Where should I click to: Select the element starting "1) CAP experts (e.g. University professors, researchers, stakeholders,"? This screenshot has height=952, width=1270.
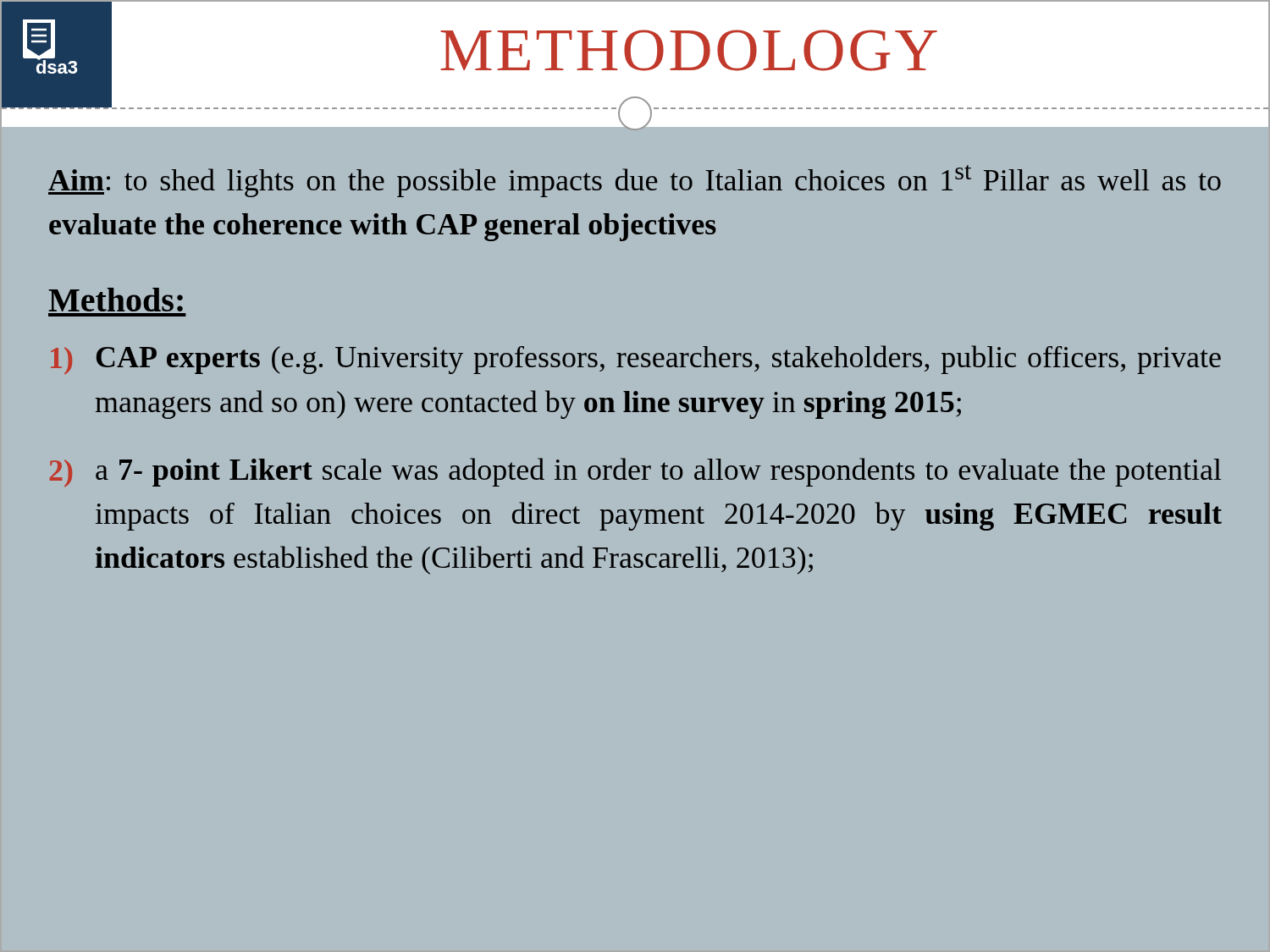(635, 380)
